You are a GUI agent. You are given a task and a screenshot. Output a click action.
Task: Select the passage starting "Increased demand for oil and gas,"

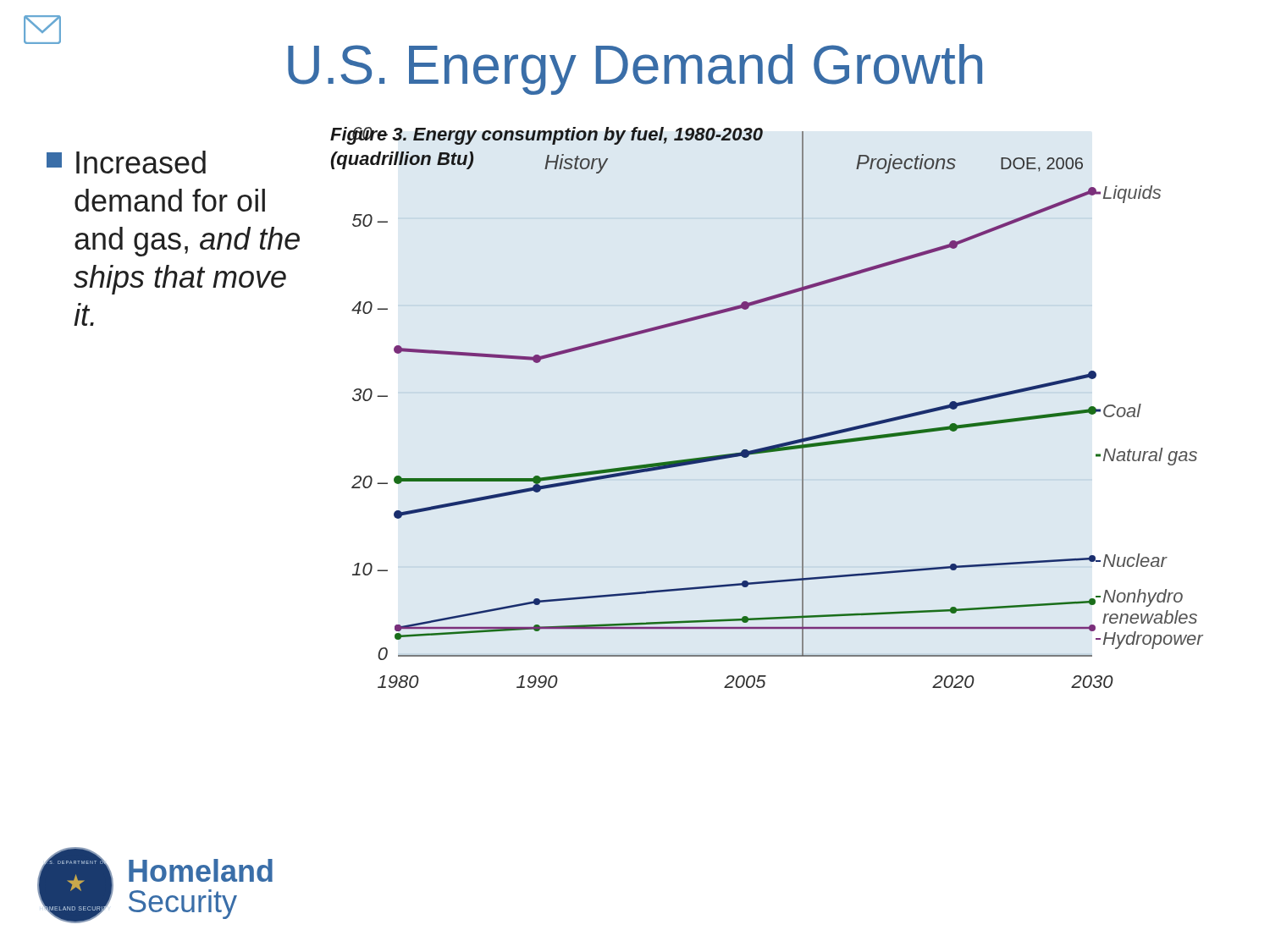(178, 239)
